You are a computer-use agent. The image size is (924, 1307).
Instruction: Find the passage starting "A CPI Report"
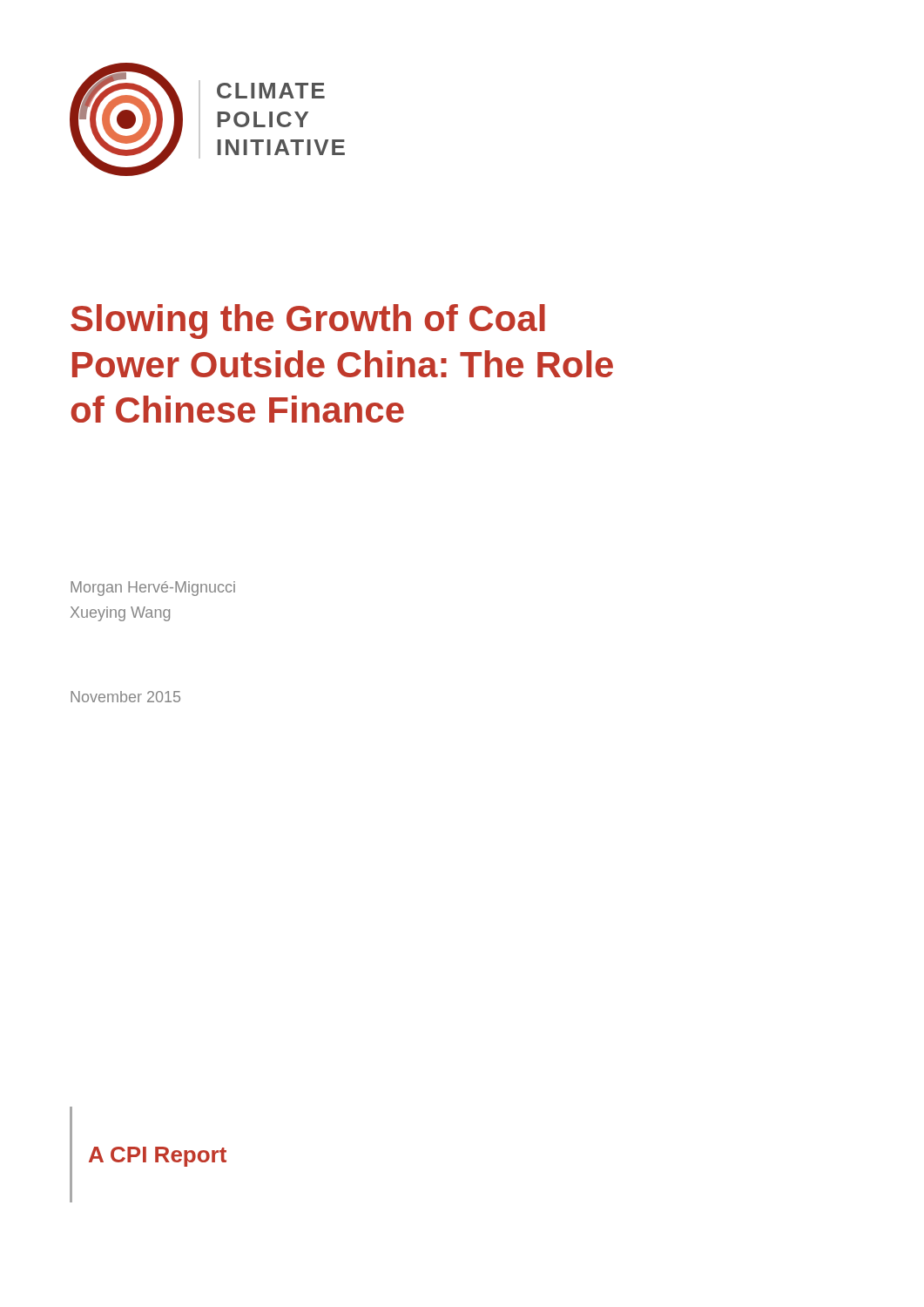148,1155
